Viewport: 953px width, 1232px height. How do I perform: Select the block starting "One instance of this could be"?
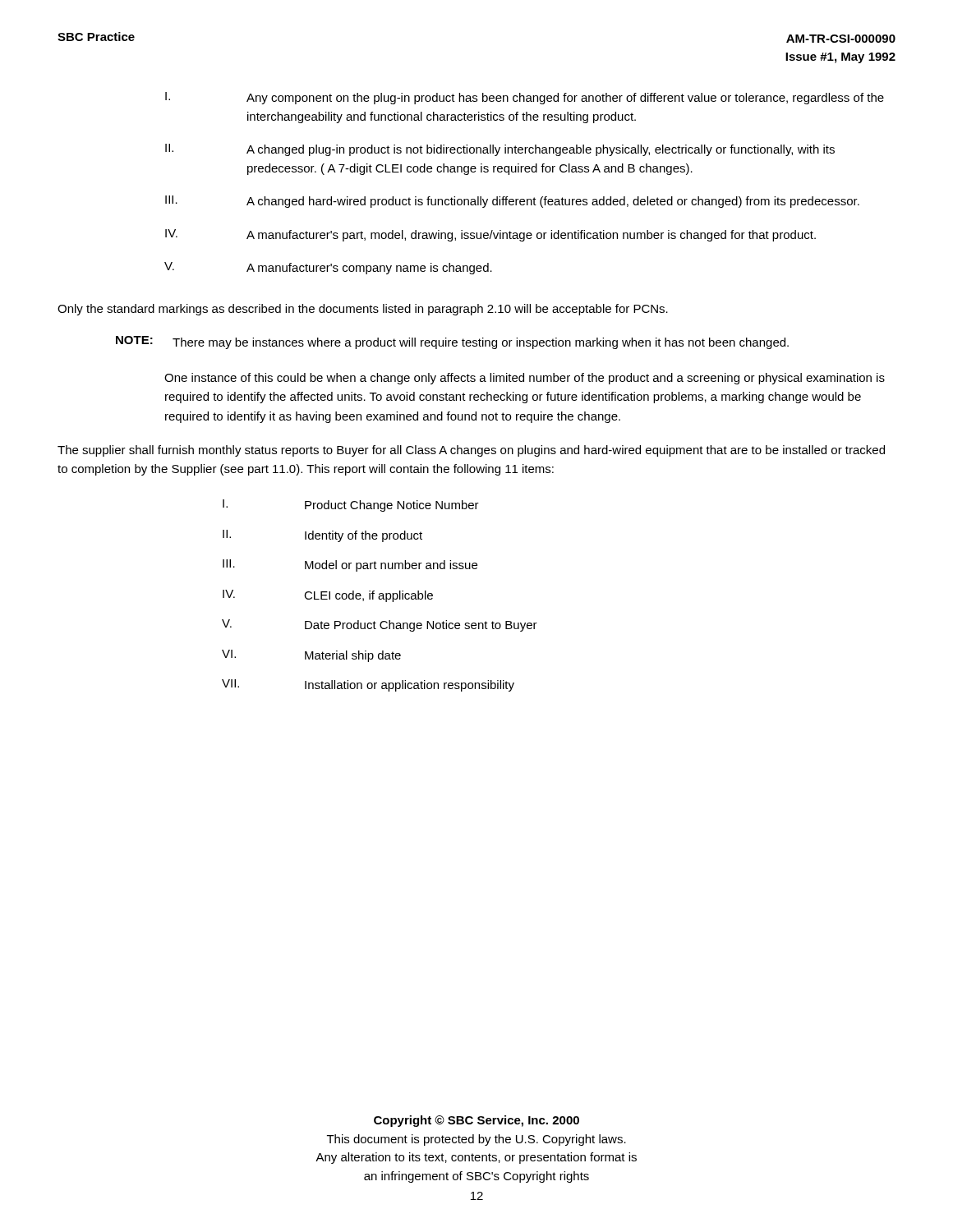pos(525,397)
